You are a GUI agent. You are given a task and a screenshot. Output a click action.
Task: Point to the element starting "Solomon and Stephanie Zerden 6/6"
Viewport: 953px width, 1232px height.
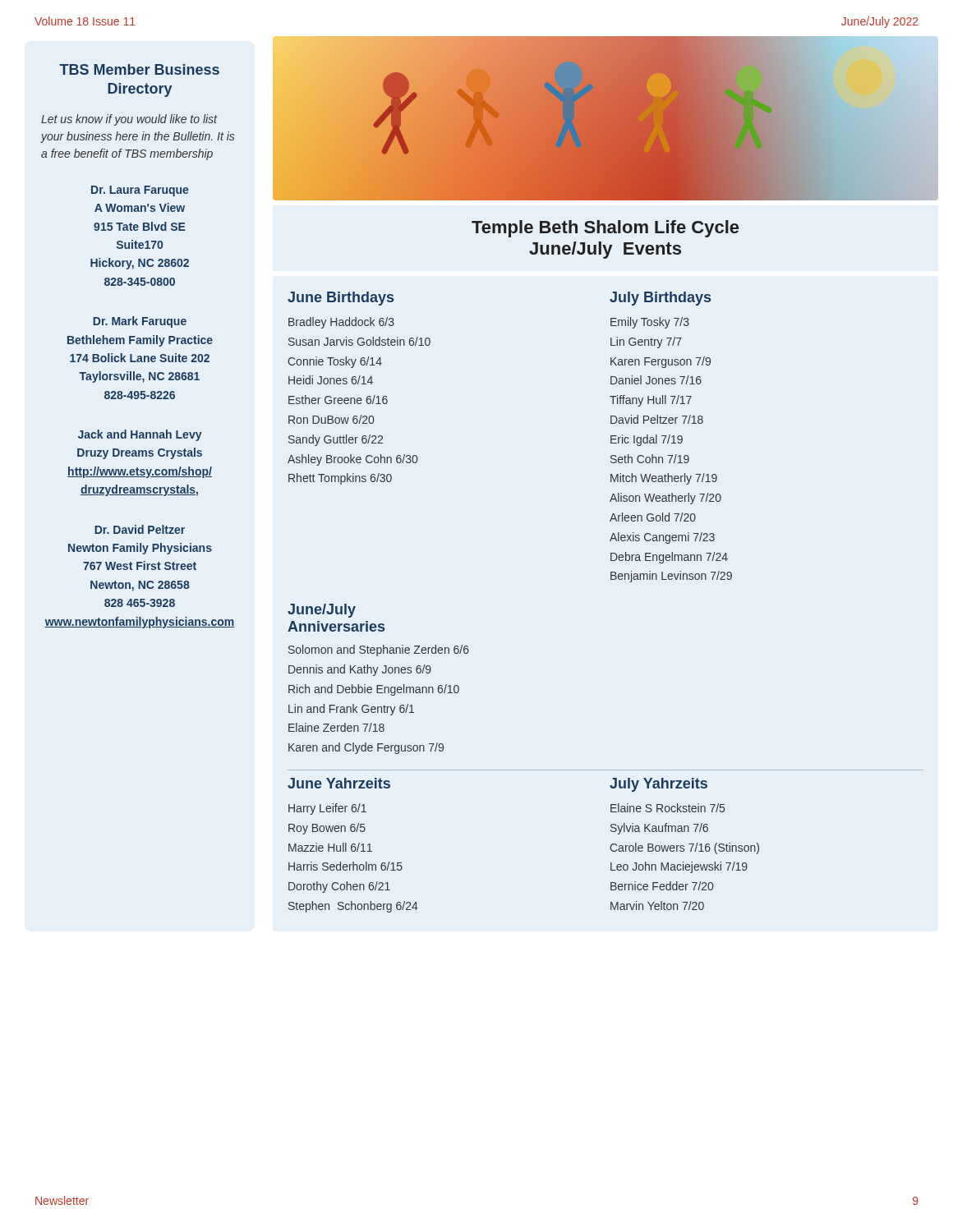tap(378, 699)
